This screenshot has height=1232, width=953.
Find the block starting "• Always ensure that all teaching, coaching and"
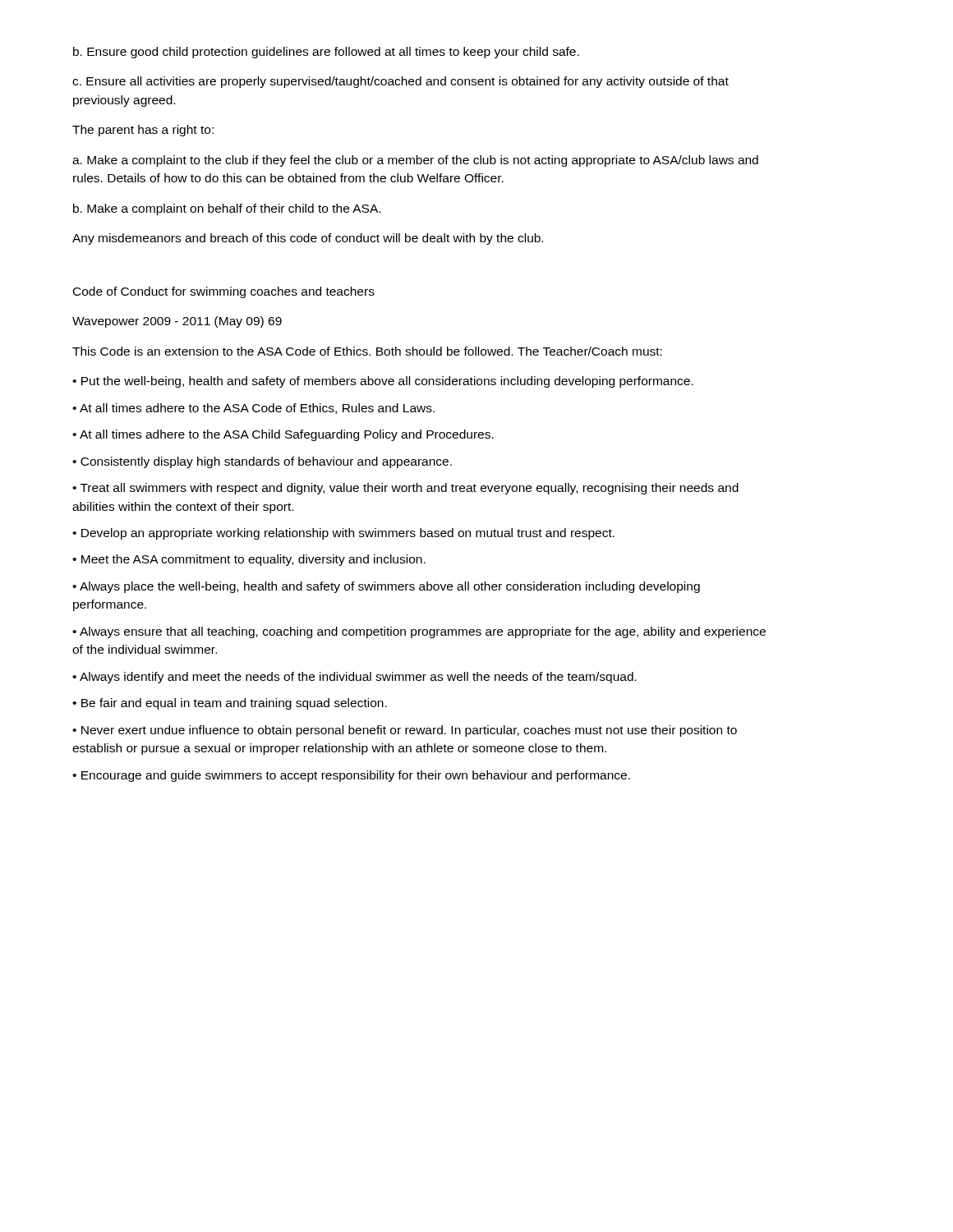(419, 640)
